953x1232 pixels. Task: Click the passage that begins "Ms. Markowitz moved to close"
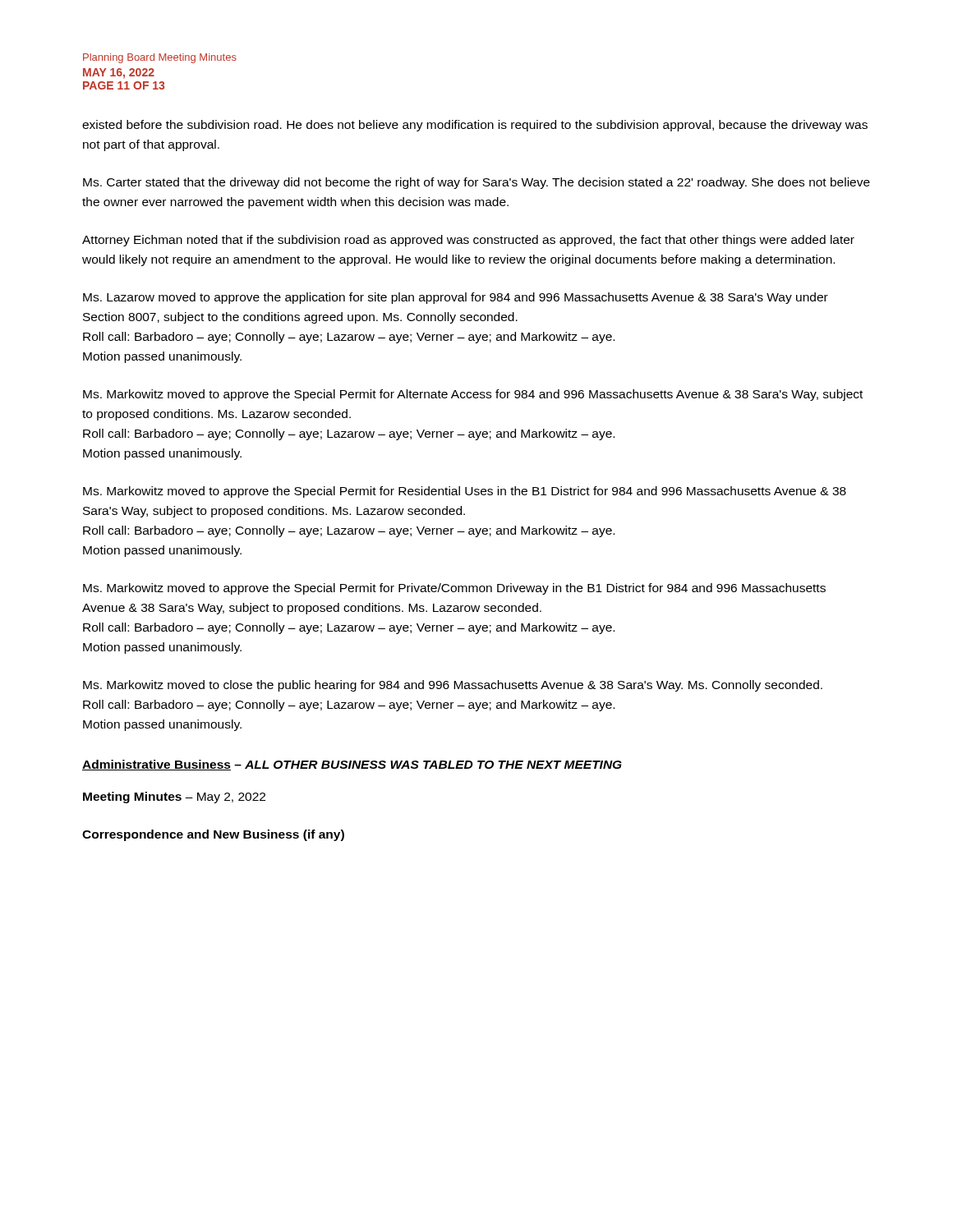click(453, 704)
